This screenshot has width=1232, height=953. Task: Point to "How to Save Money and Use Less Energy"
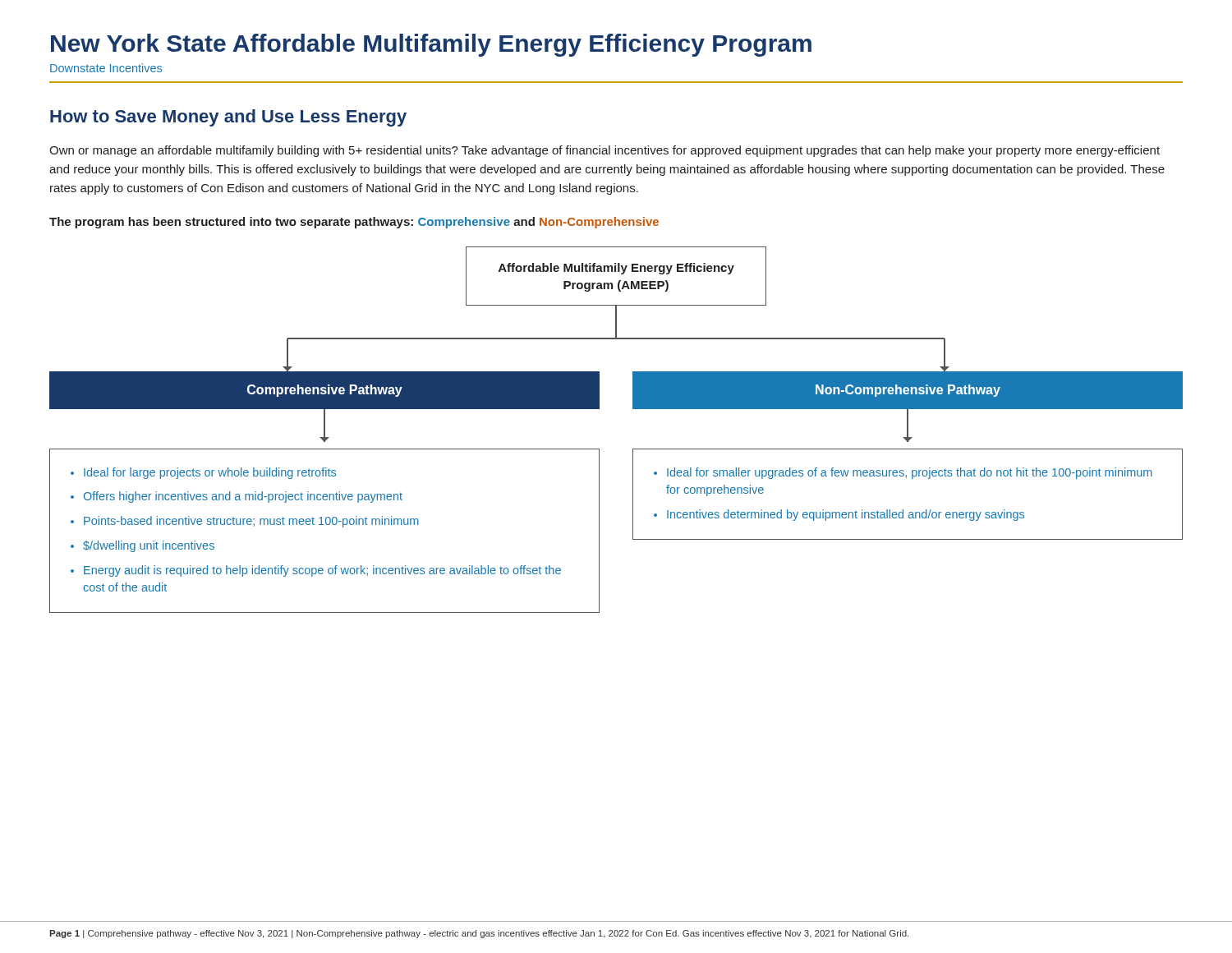point(228,118)
